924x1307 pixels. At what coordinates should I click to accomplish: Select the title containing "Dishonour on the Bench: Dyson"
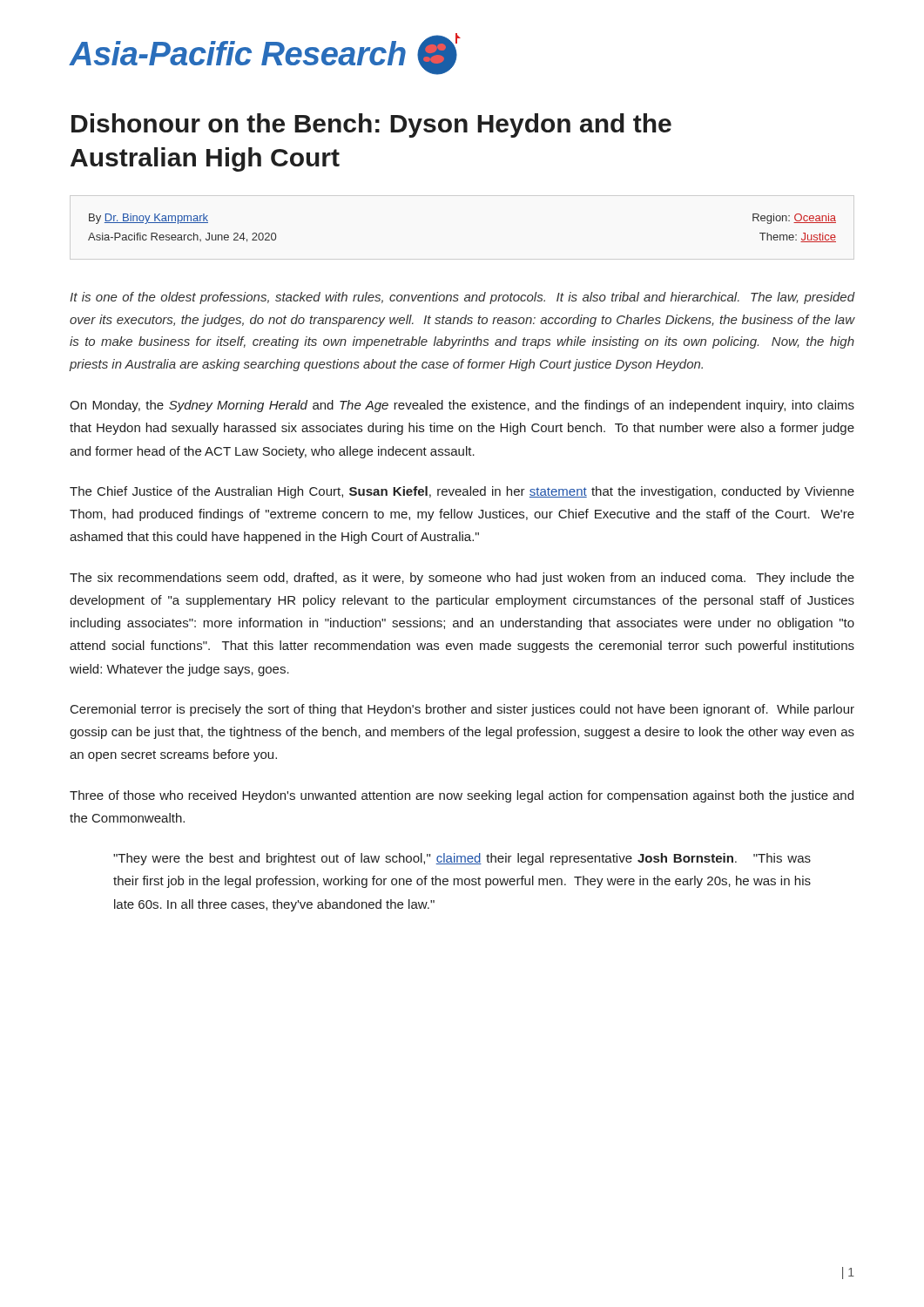click(462, 140)
